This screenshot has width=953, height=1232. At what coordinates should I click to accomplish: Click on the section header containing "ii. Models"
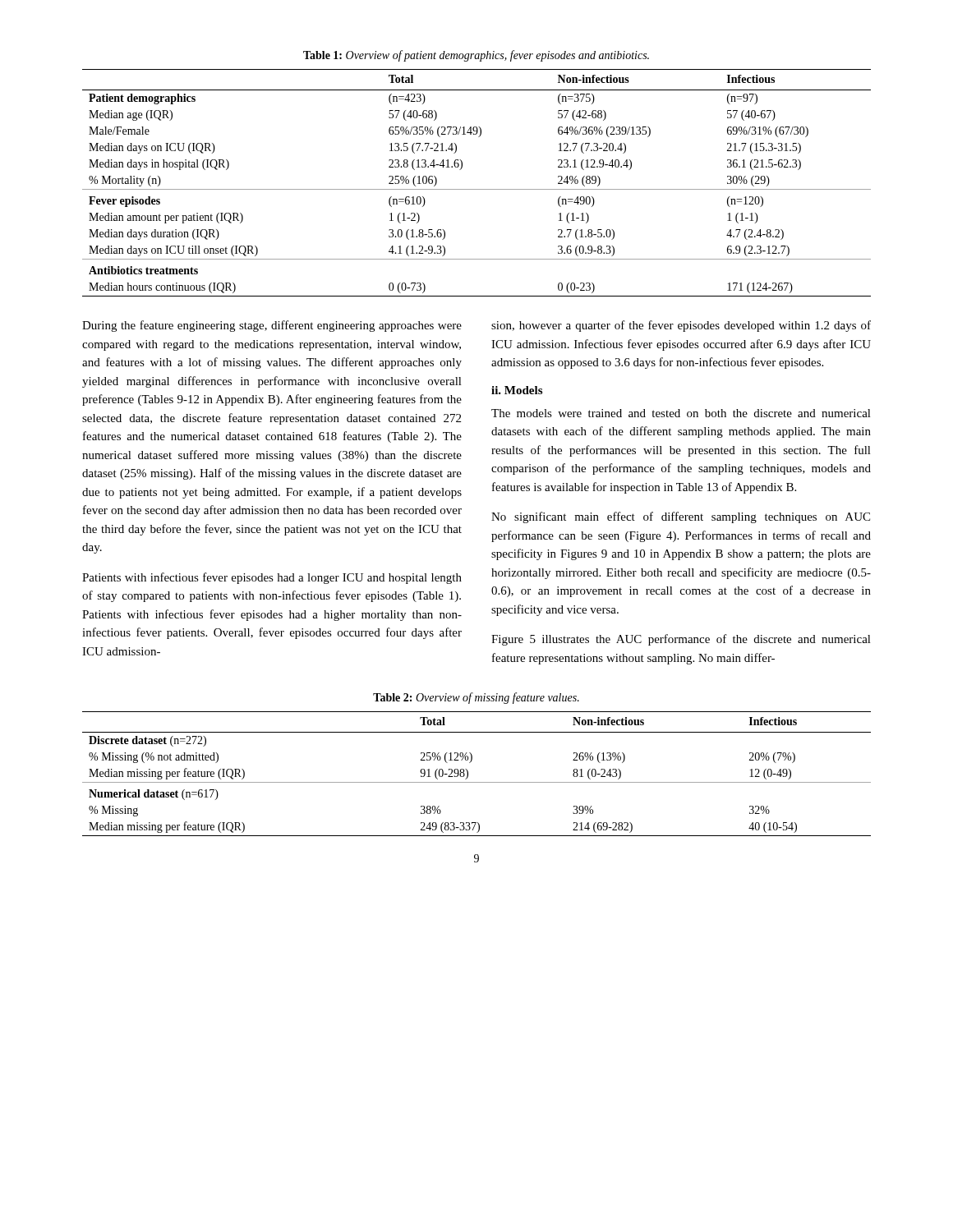point(517,390)
